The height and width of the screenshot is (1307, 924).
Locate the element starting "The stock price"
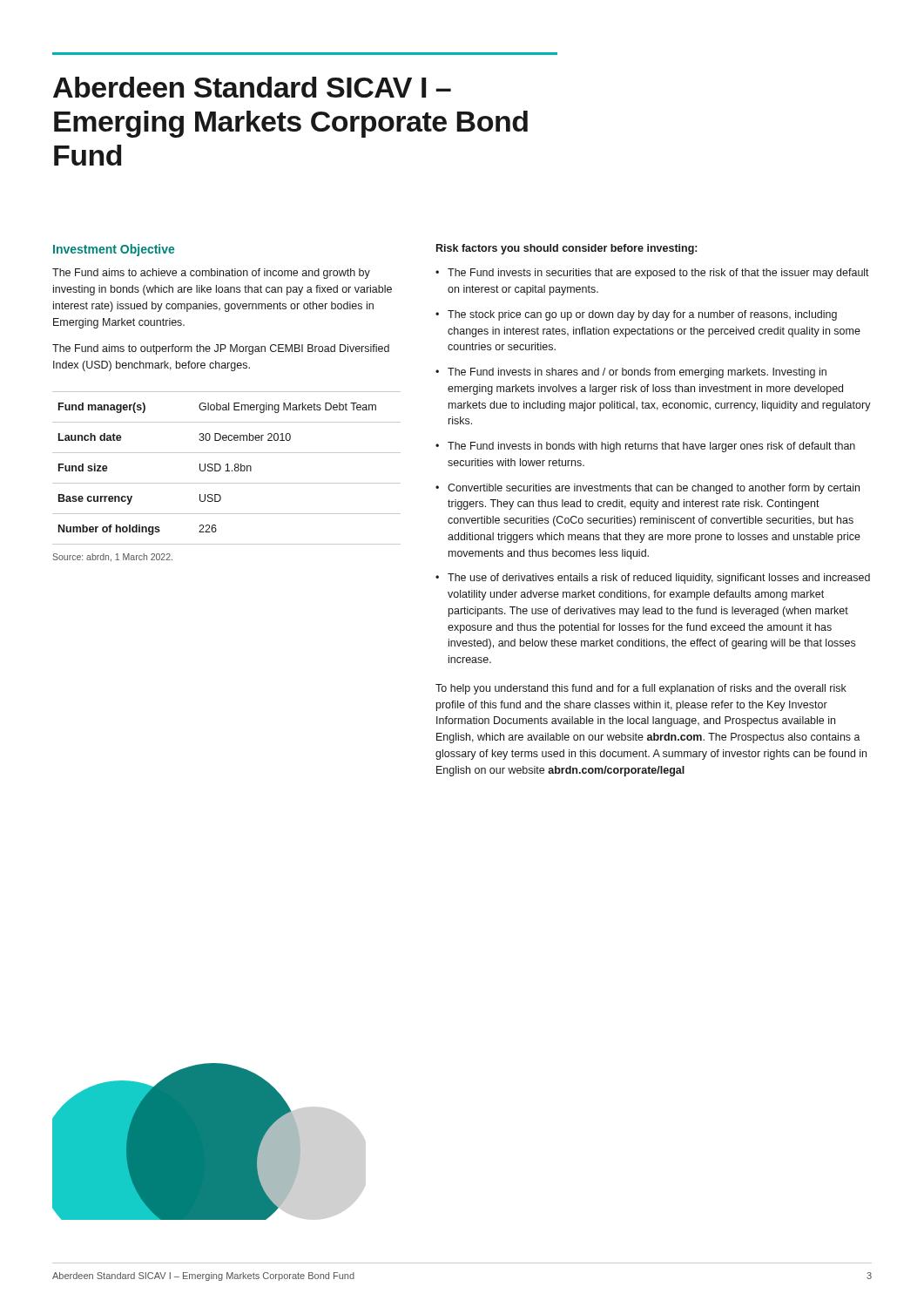[654, 331]
